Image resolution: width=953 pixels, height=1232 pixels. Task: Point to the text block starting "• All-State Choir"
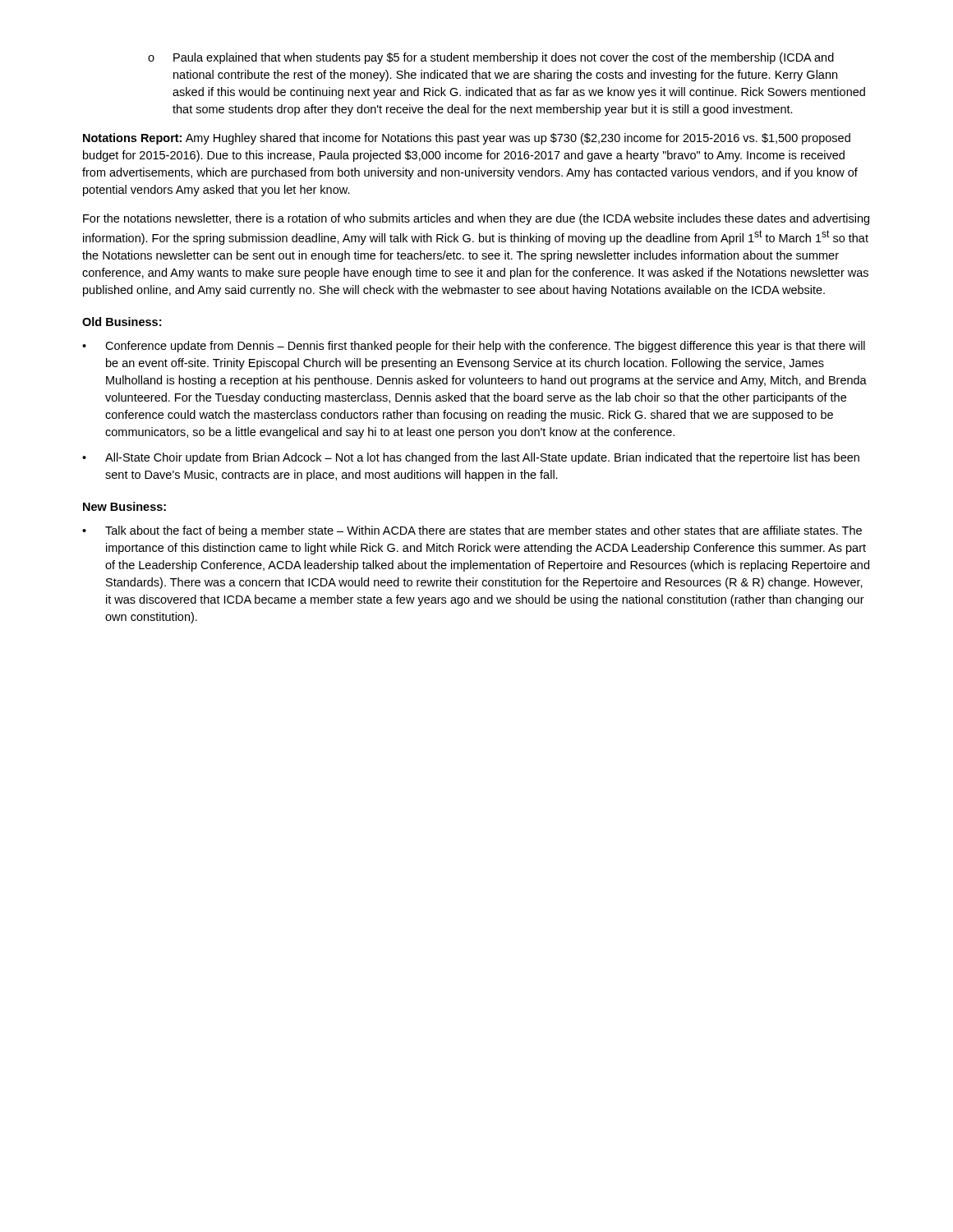(x=476, y=467)
